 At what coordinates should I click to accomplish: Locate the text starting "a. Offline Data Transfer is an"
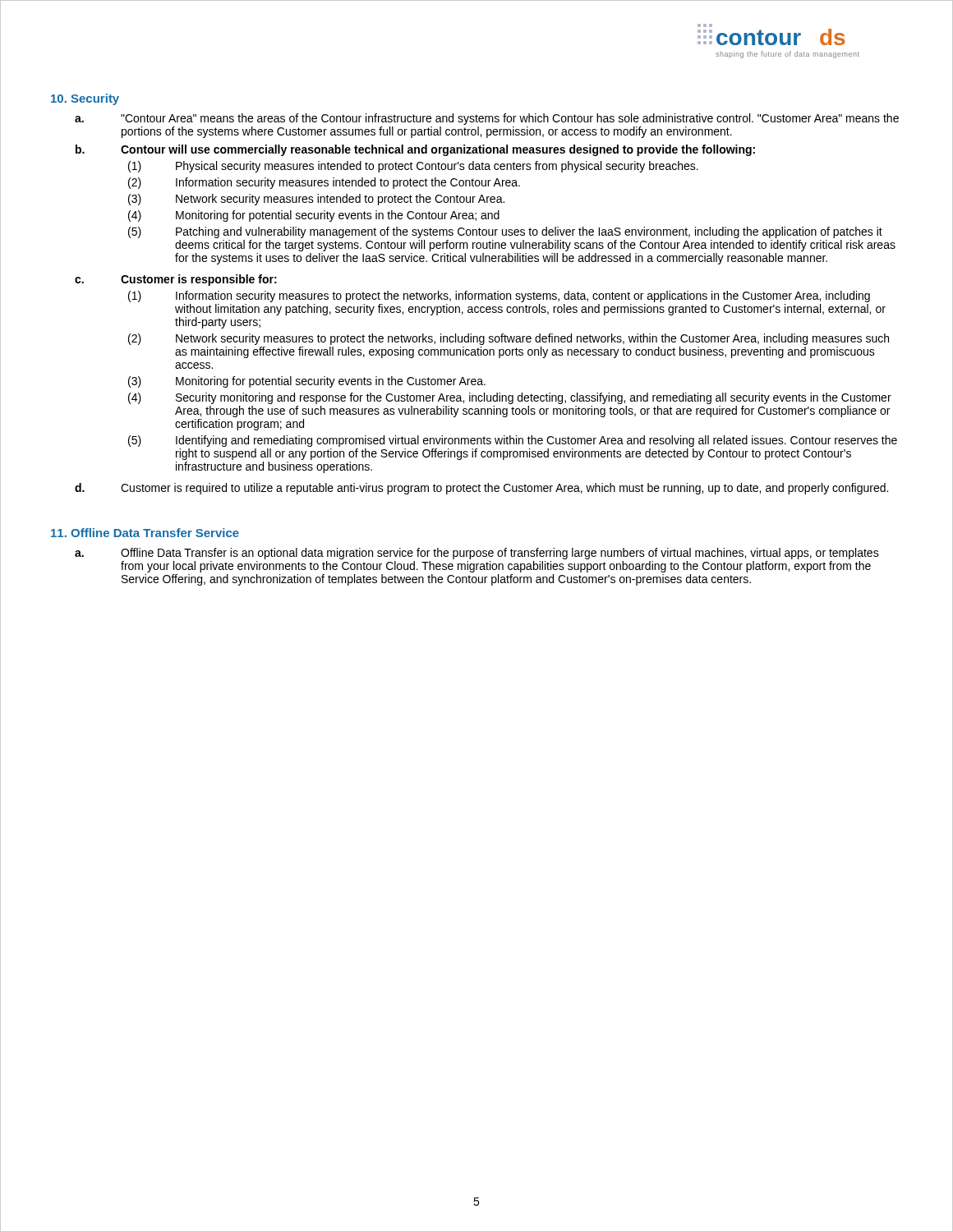tap(489, 566)
